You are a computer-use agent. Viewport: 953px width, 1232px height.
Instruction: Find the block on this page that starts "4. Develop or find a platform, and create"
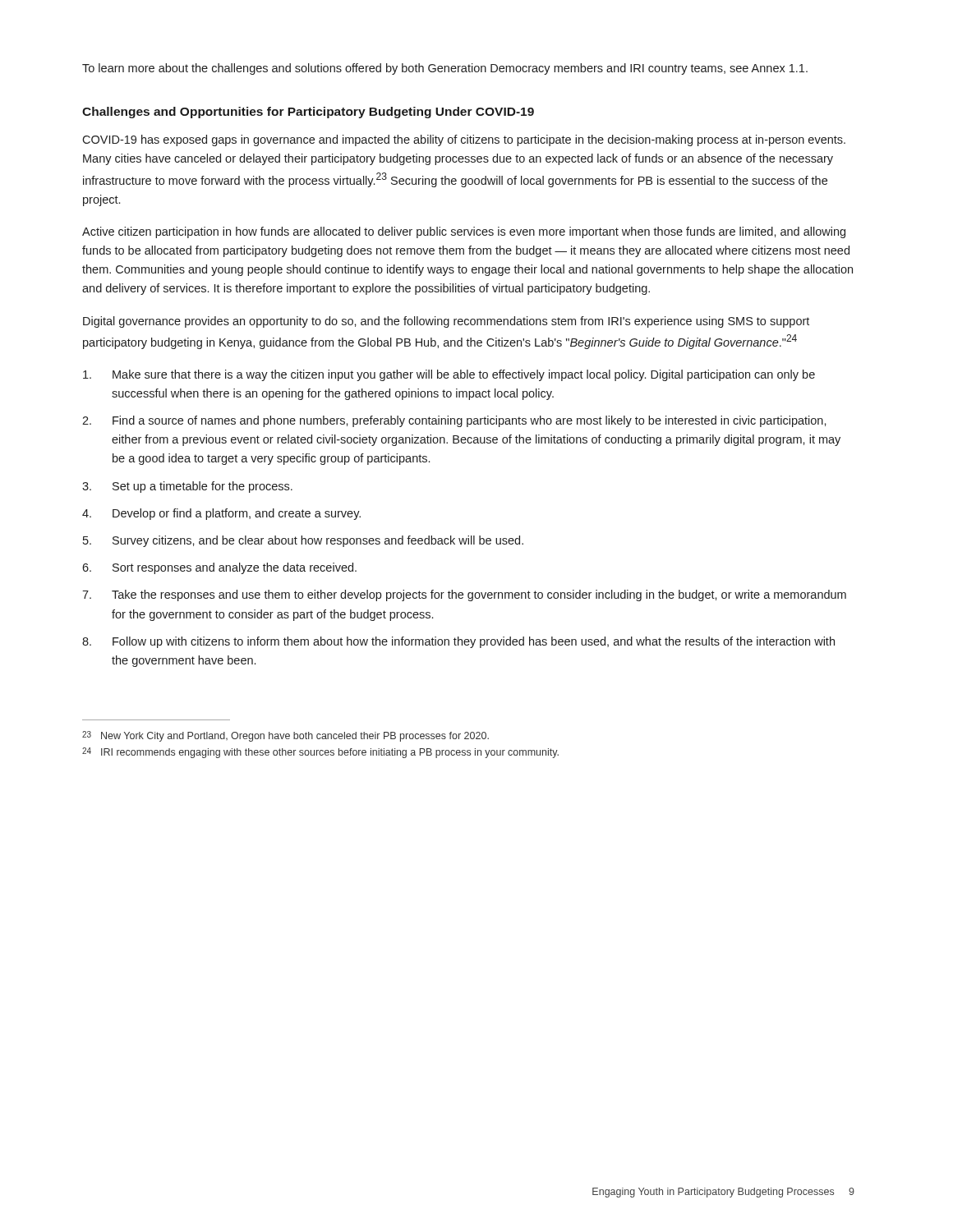tap(221, 514)
